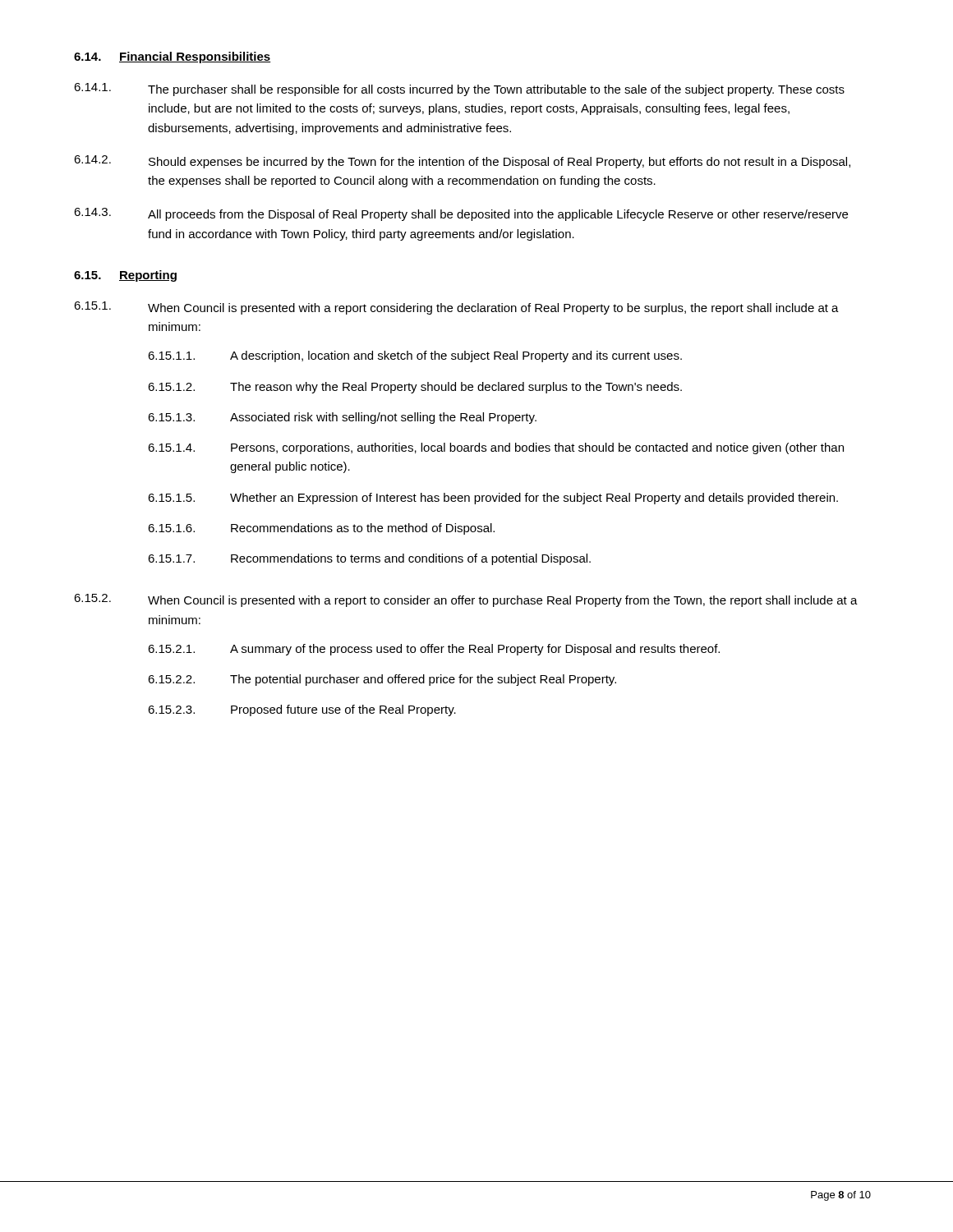Click the passage that begins "6.15.2.3. Proposed future use of the Real"
This screenshot has height=1232, width=953.
[x=302, y=710]
